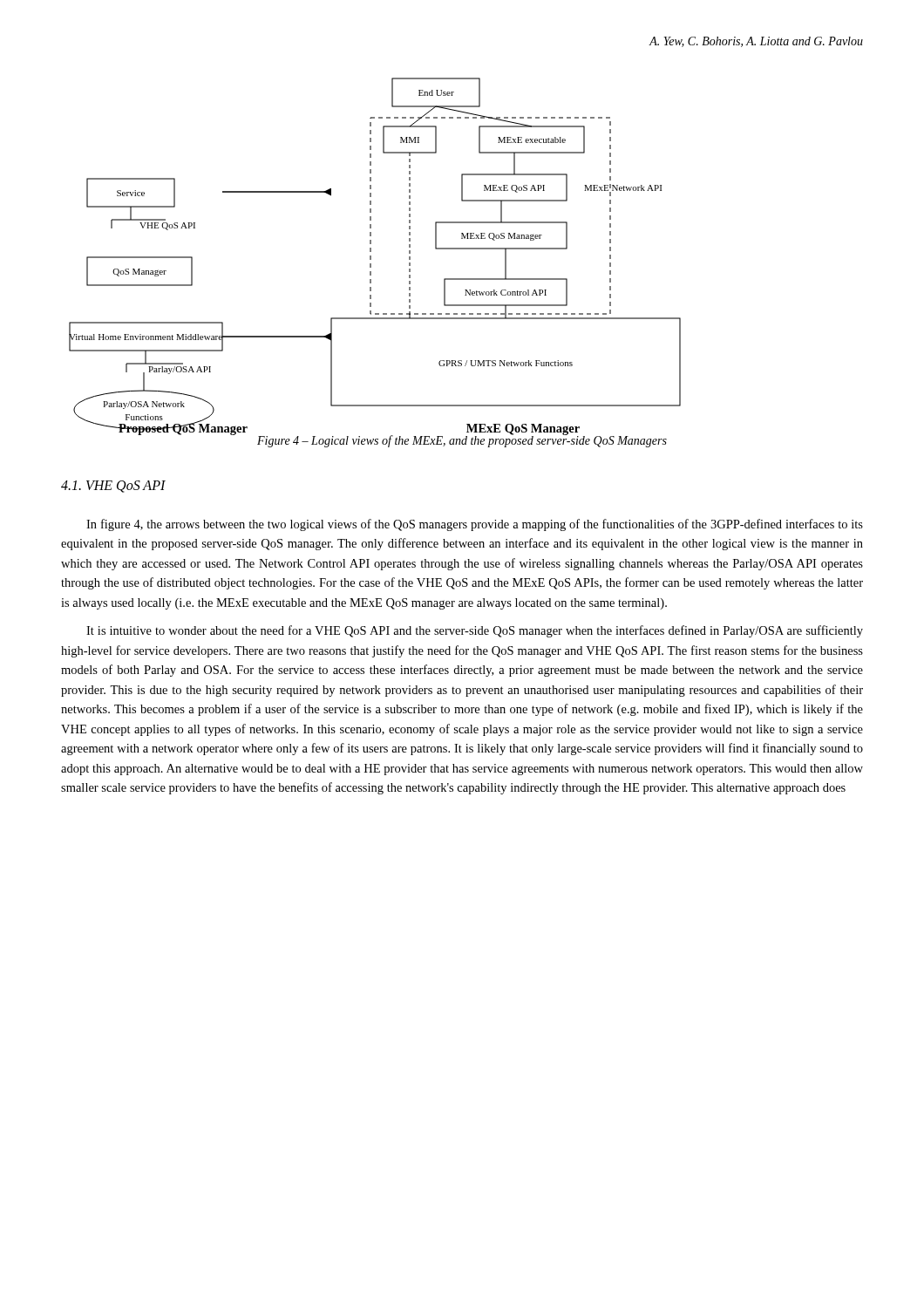Click on the flowchart
Viewport: 924px width, 1308px height.
tap(462, 249)
